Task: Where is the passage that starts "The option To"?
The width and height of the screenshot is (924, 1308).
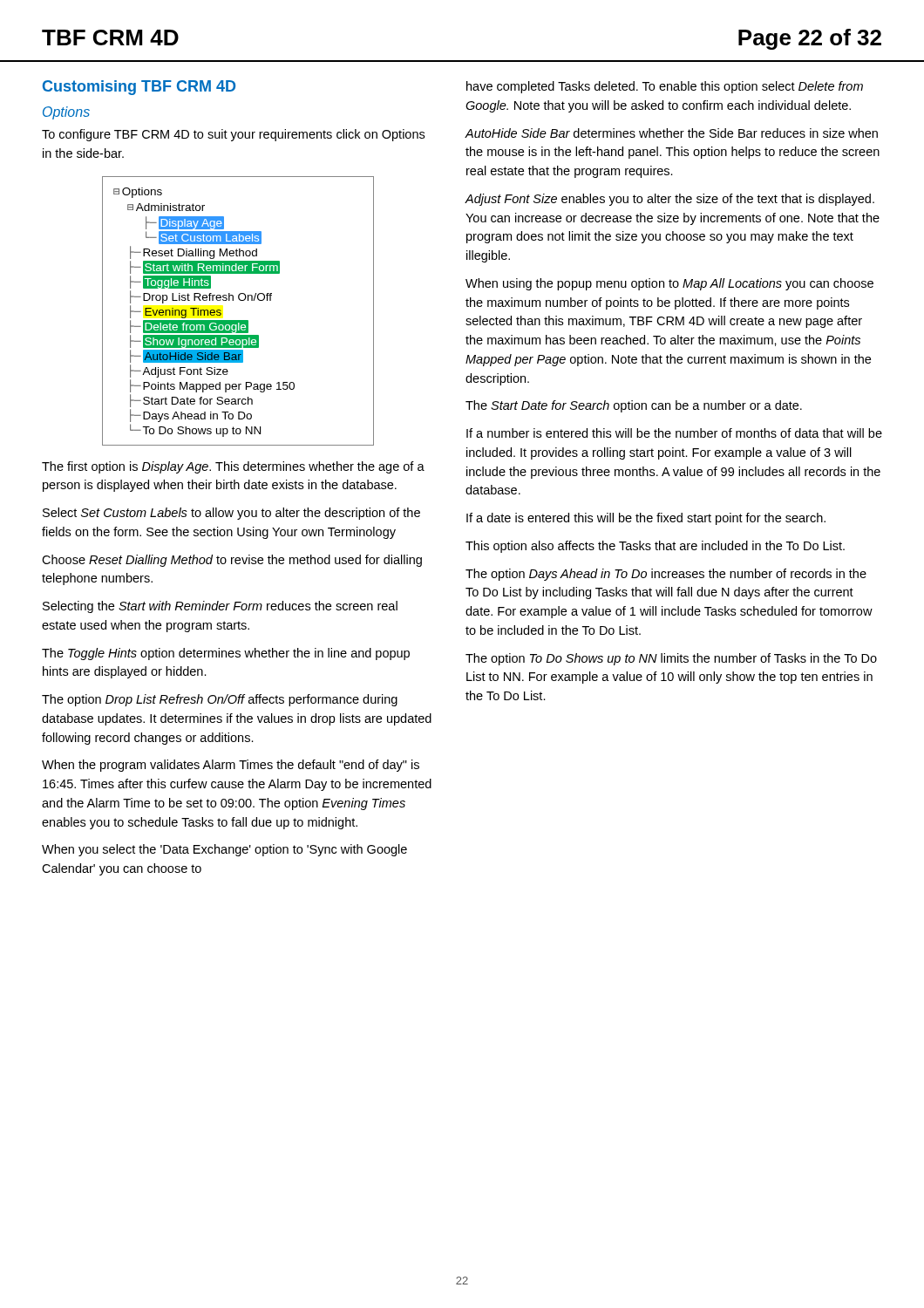Action: (x=671, y=677)
